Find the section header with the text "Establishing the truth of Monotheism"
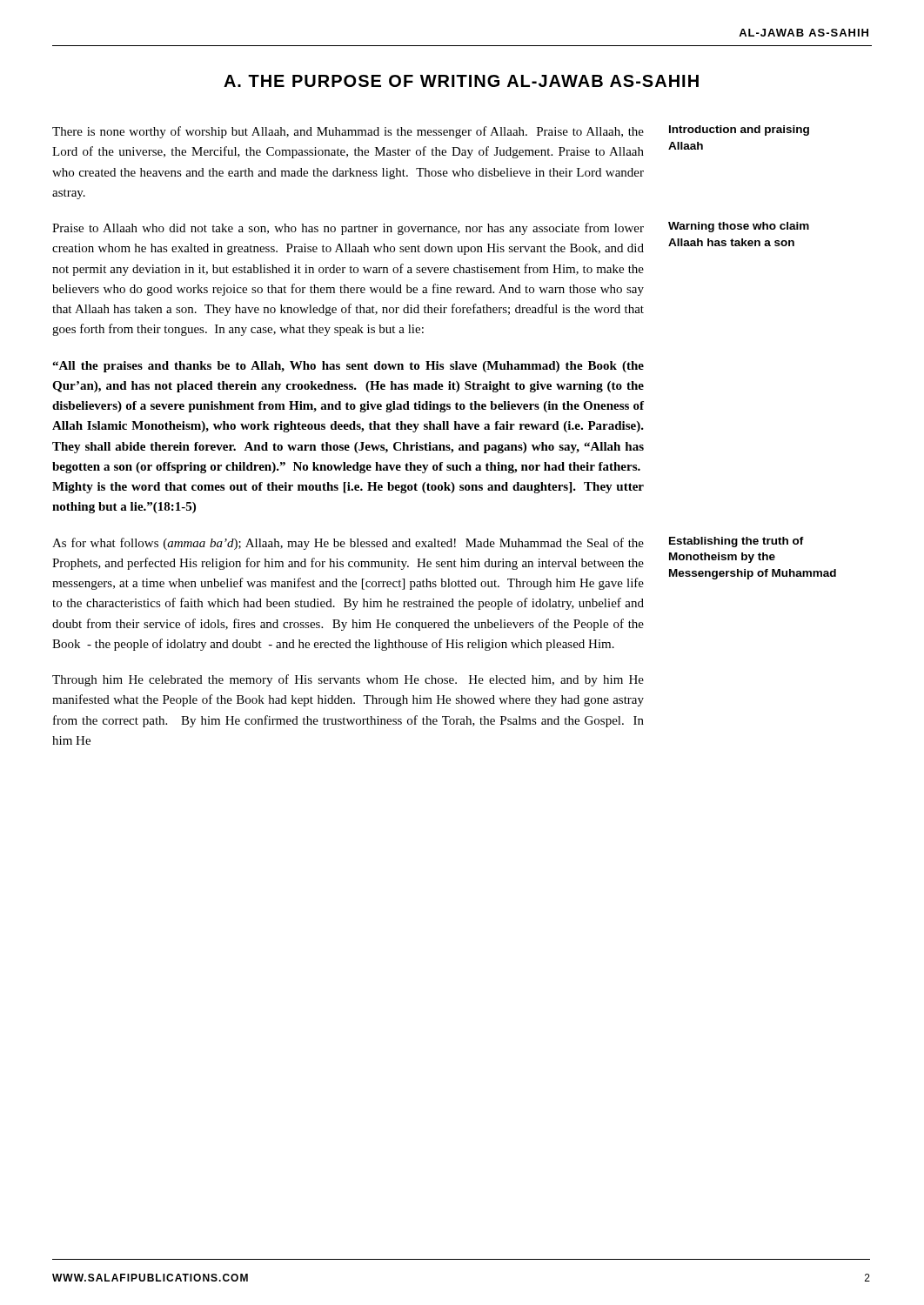924x1305 pixels. pos(752,557)
